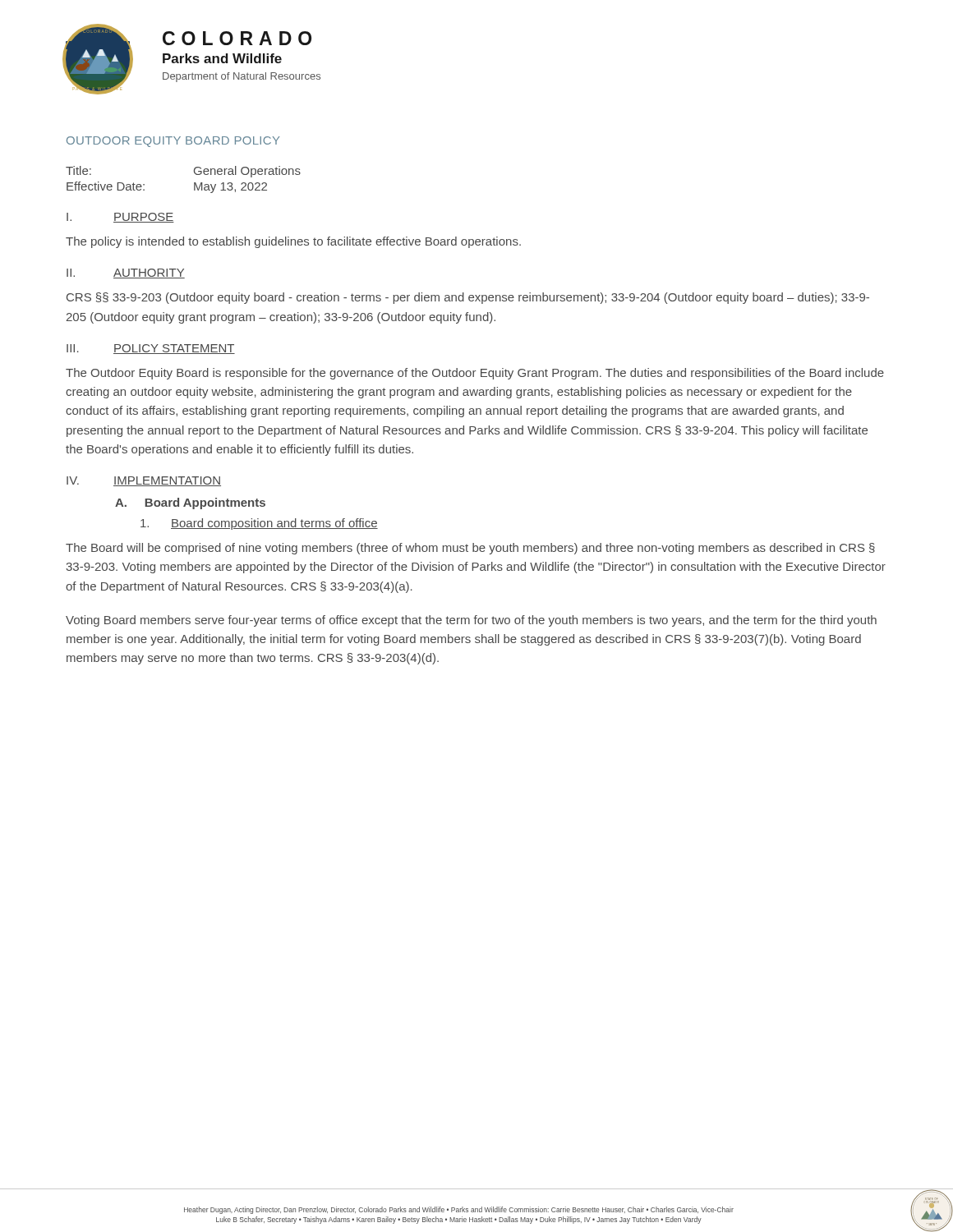Find the block starting "I. PURPOSE"

click(x=120, y=216)
